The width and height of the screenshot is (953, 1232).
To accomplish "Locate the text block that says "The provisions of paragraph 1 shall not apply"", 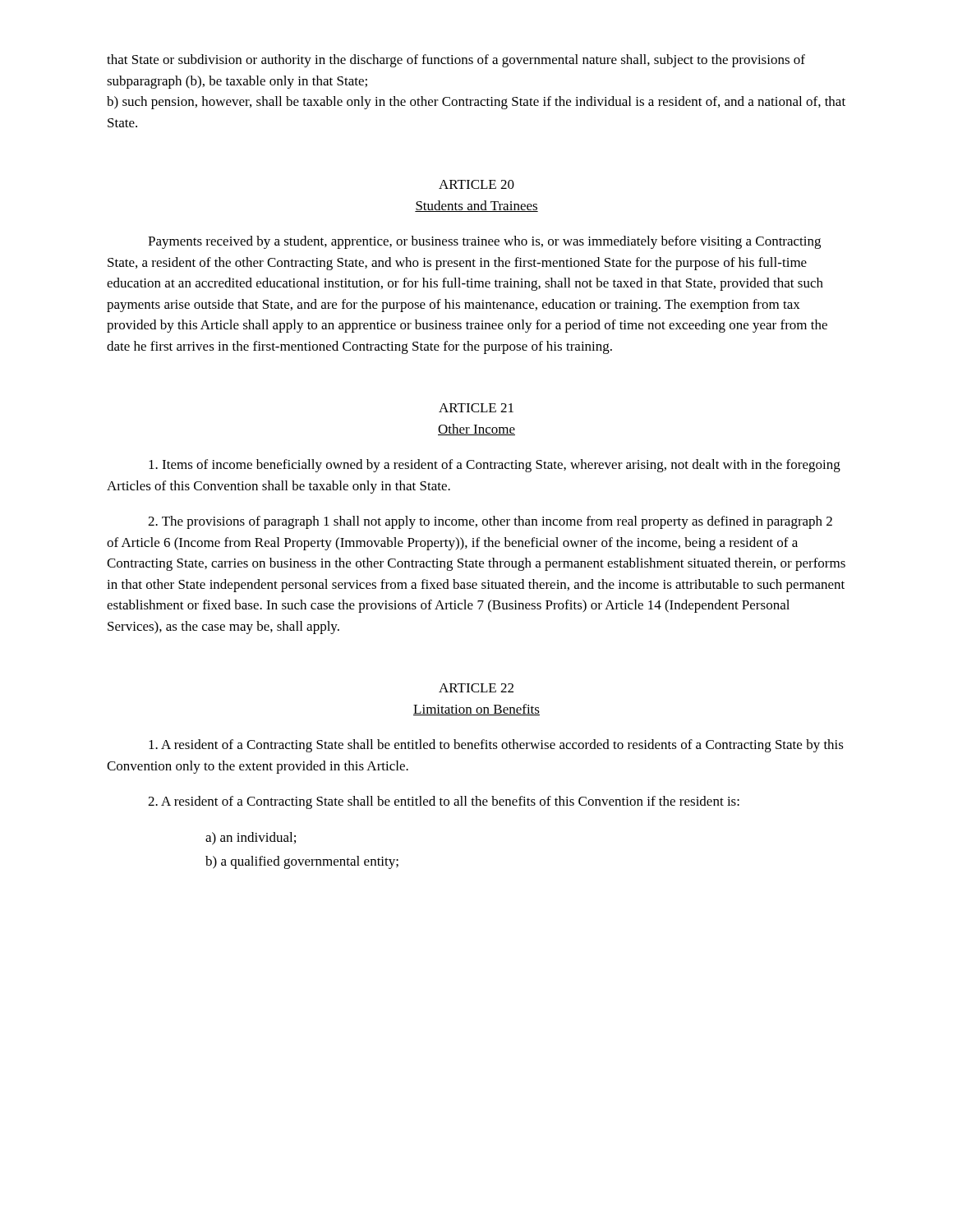I will (x=476, y=573).
